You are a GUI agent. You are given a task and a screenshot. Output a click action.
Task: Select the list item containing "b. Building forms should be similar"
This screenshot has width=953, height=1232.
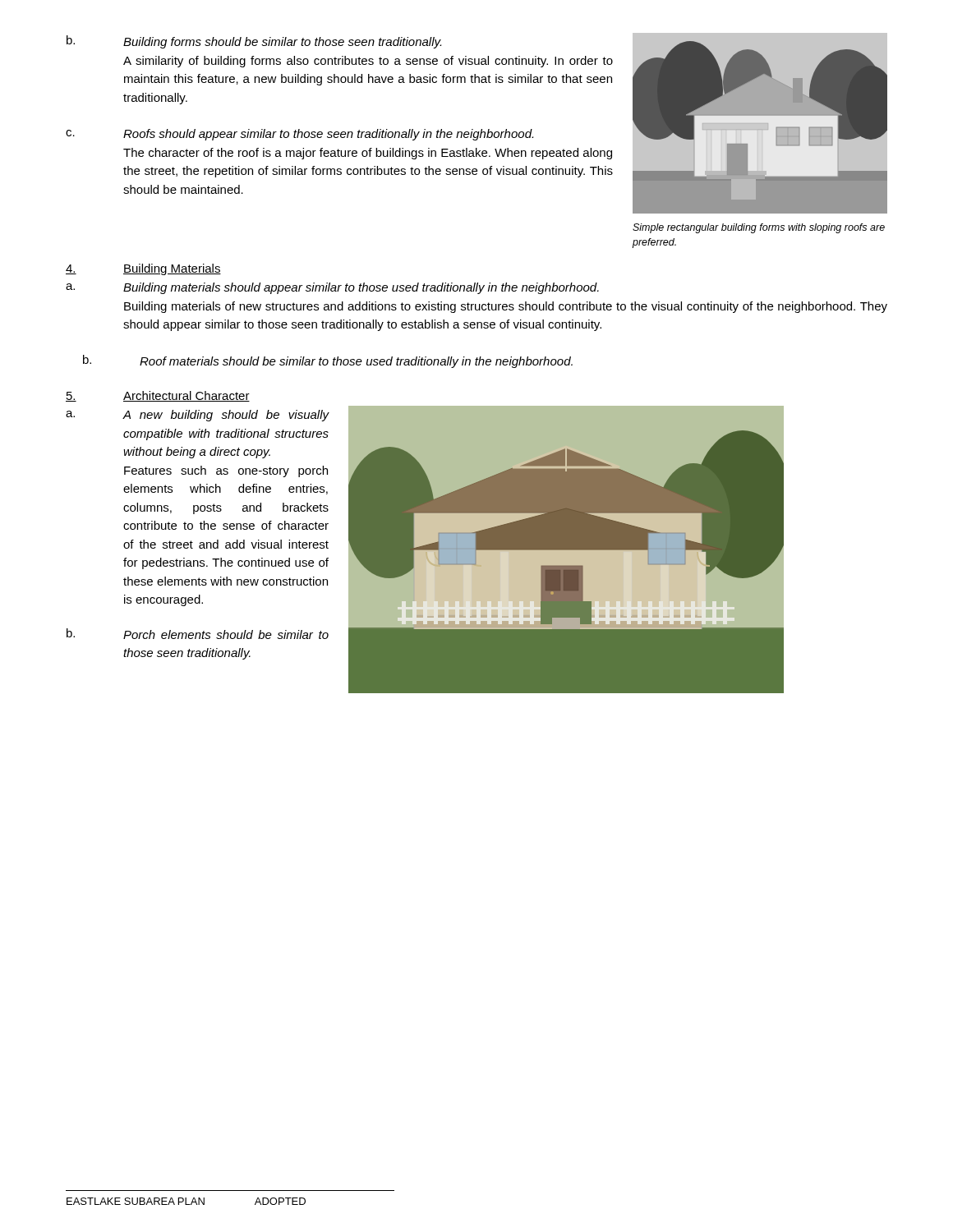pos(339,71)
